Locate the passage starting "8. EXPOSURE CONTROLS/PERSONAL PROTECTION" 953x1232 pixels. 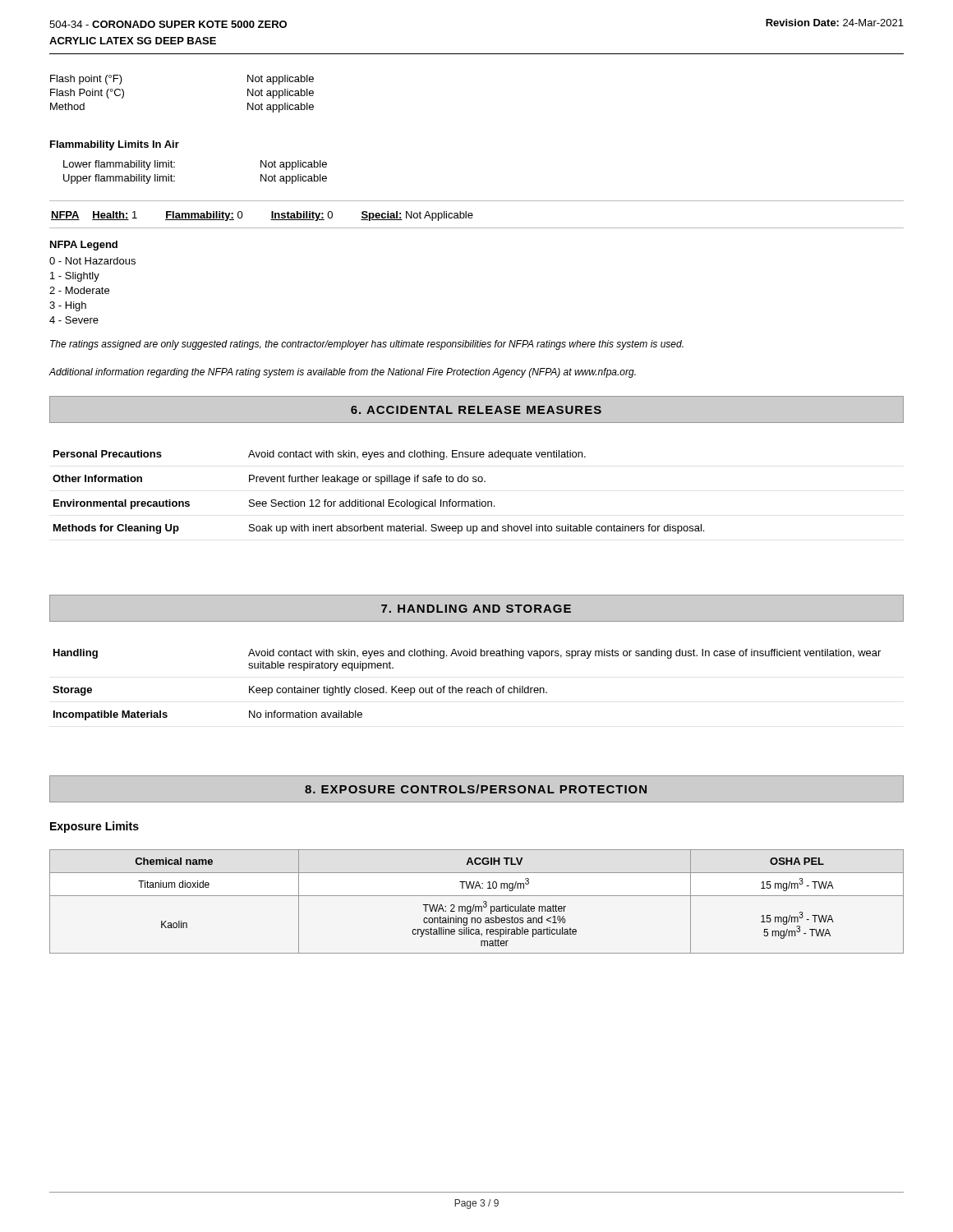pos(476,789)
